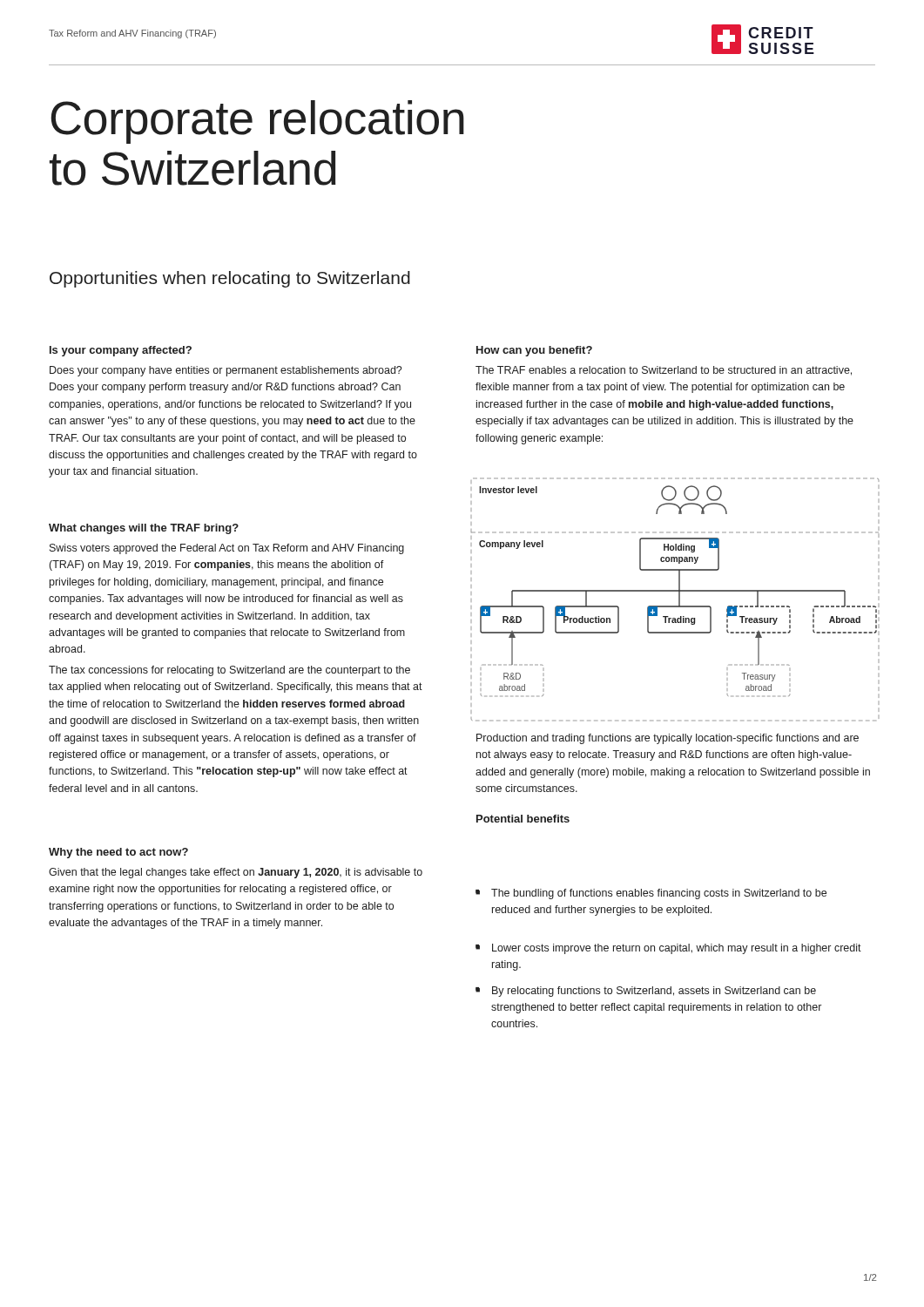Viewport: 924px width, 1307px height.
Task: Find the section header that says "Why the need to act now?"
Action: click(118, 853)
